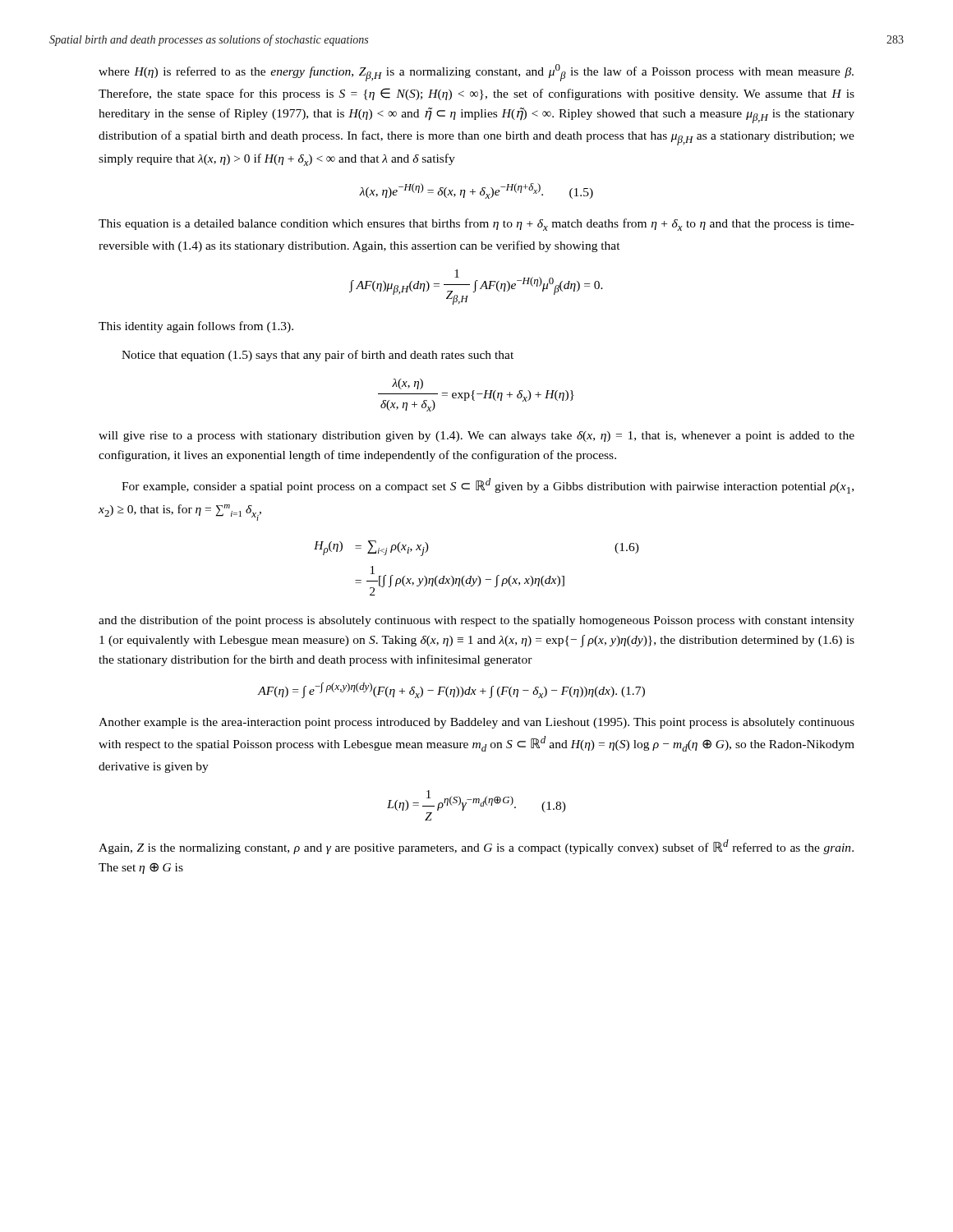
Task: Select the text block starting "Hρ(η) = ∑i<j ρ(xi, xj) (1.6)"
Action: (476, 567)
